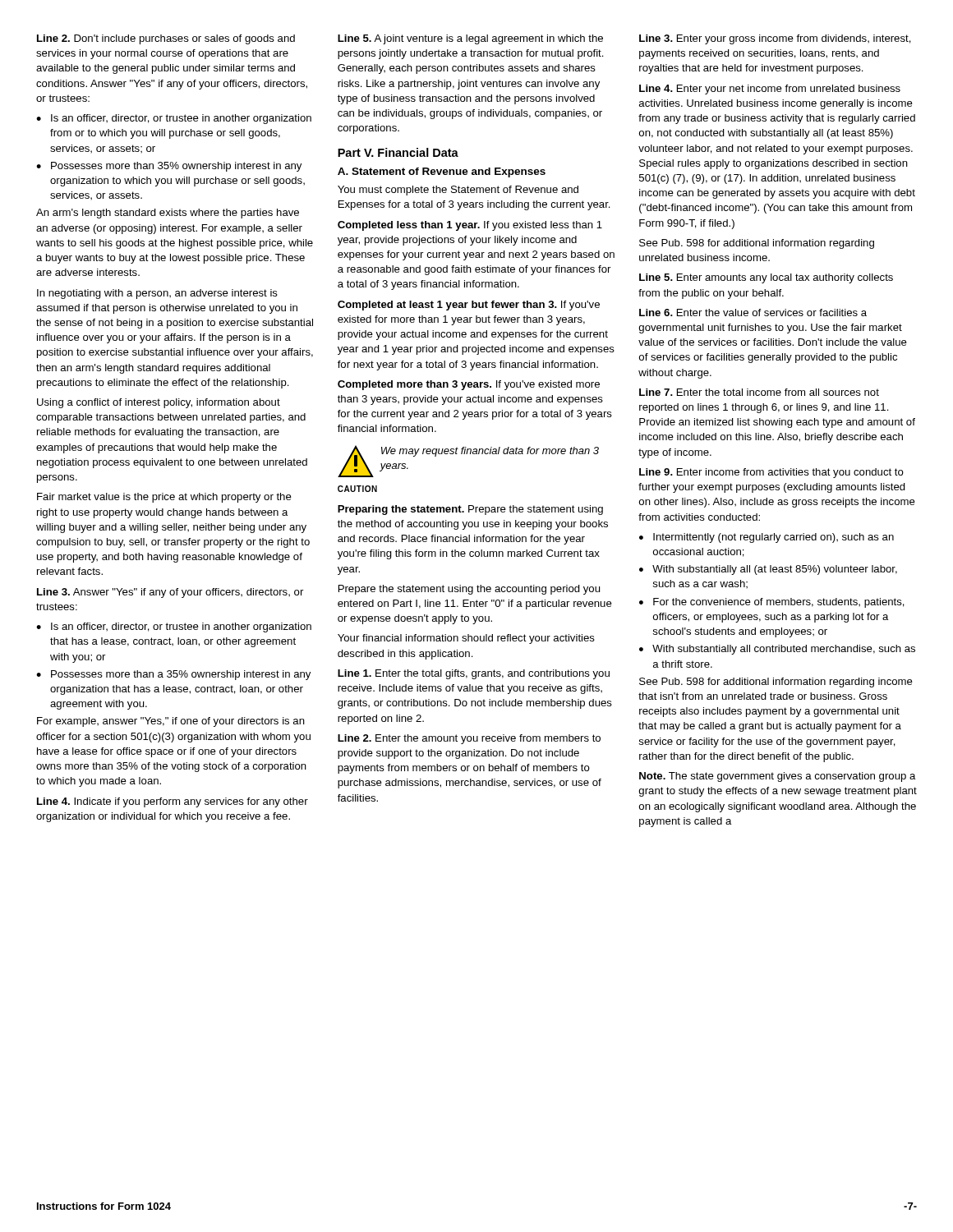Find the list item containing "• With substantially all contributed"
This screenshot has width=953, height=1232.
click(778, 657)
